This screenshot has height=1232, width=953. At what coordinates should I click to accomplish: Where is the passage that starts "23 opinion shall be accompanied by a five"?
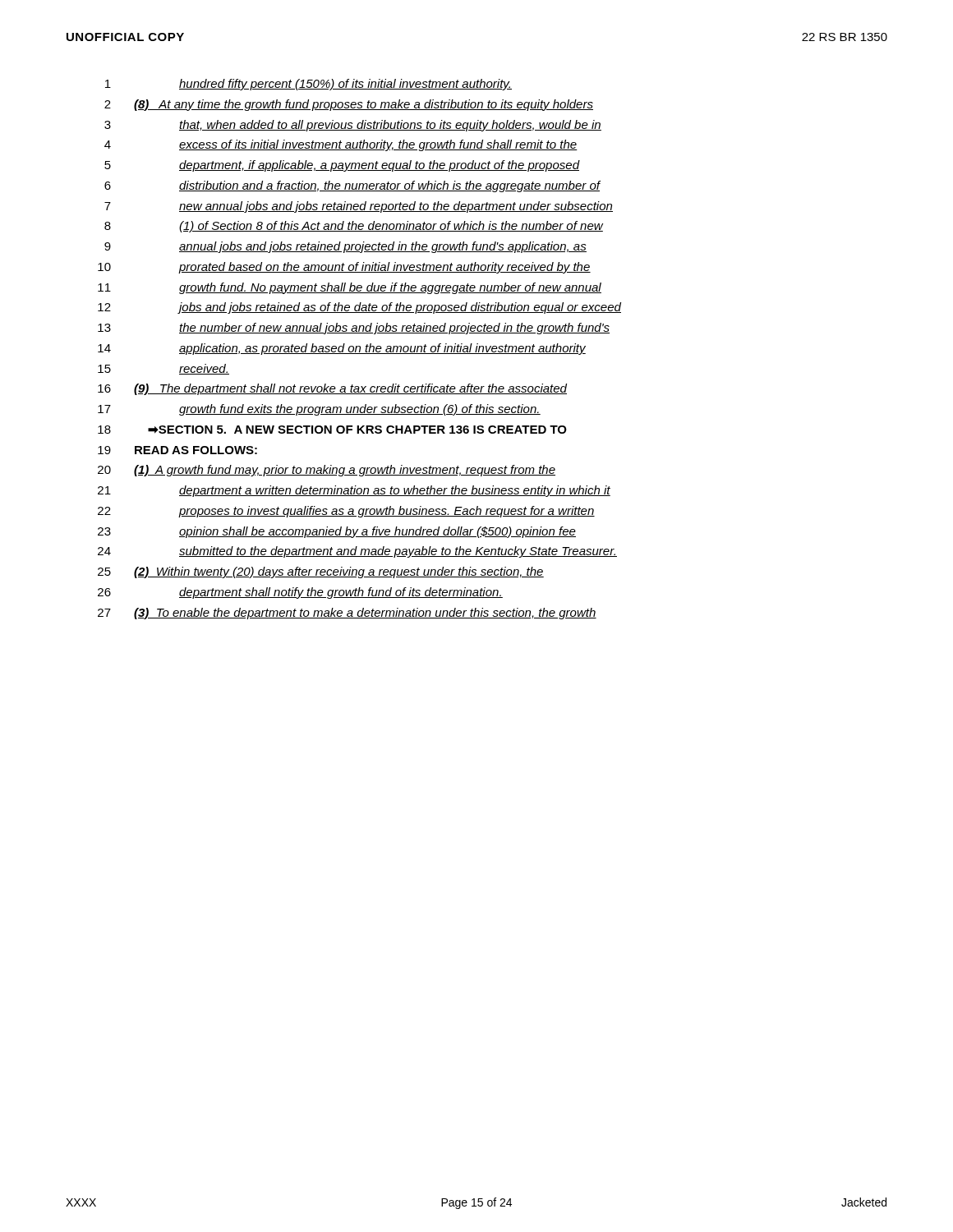point(476,531)
